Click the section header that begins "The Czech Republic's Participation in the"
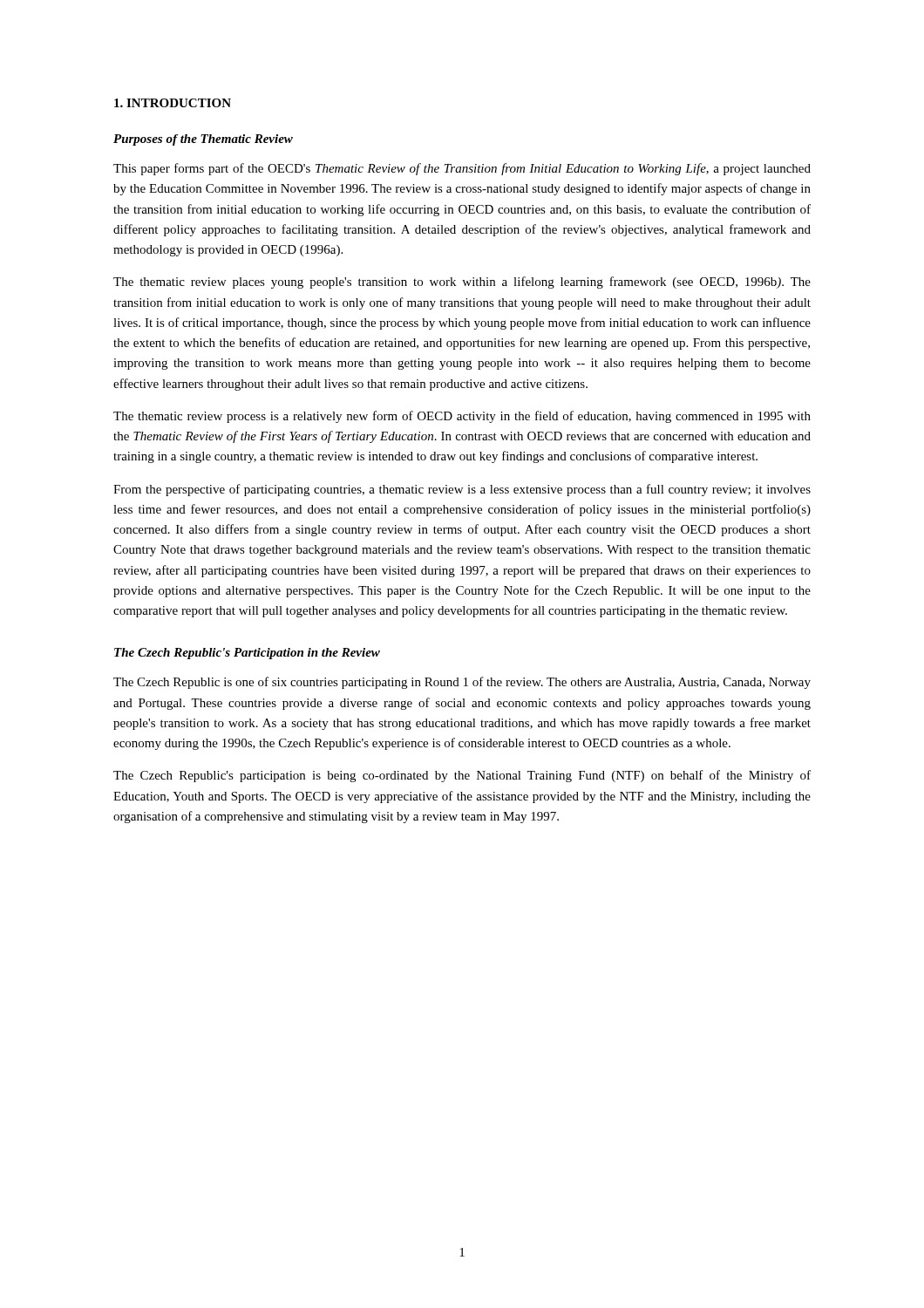Viewport: 924px width, 1308px height. click(247, 652)
